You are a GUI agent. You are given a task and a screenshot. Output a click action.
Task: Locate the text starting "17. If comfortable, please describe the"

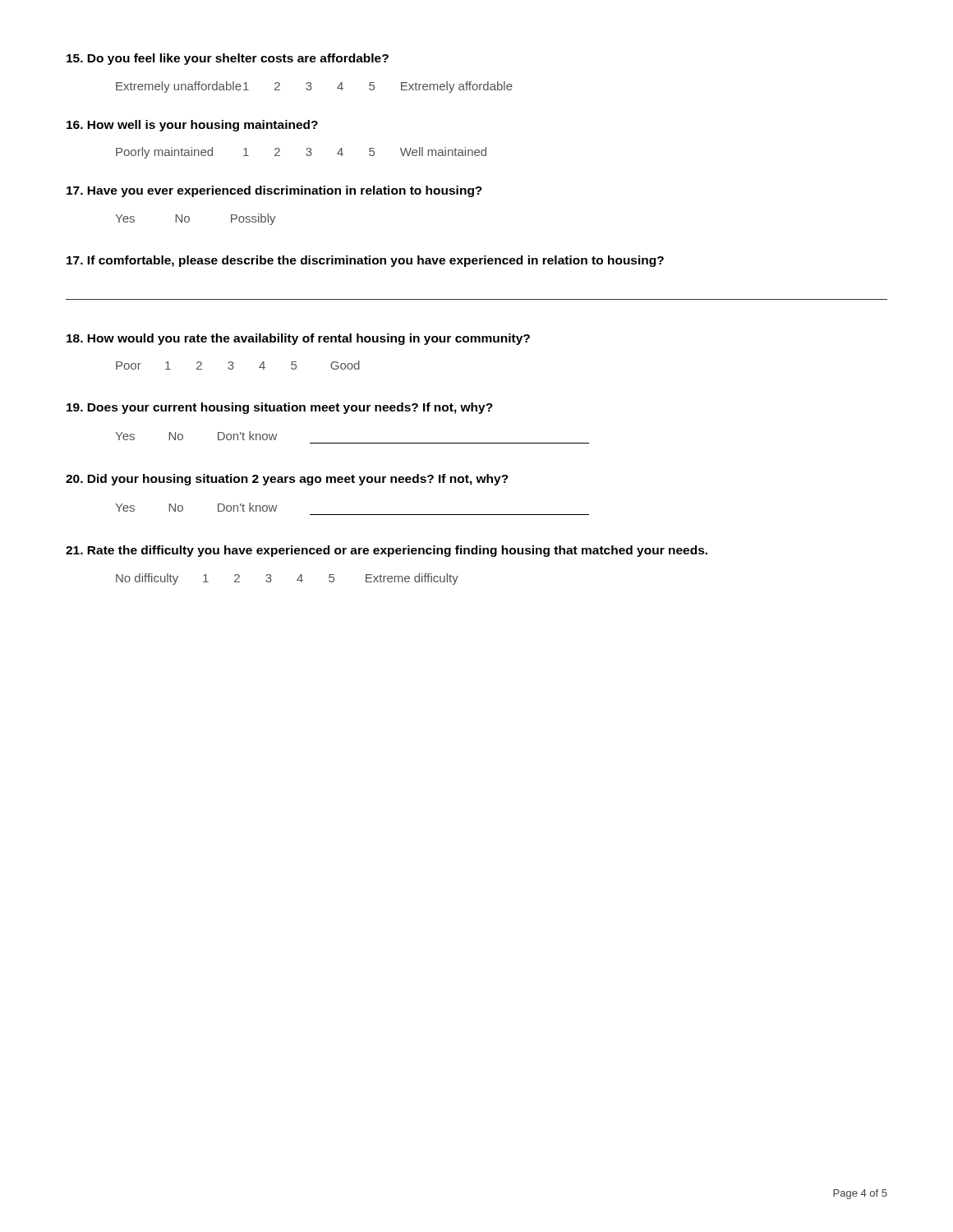[476, 275]
